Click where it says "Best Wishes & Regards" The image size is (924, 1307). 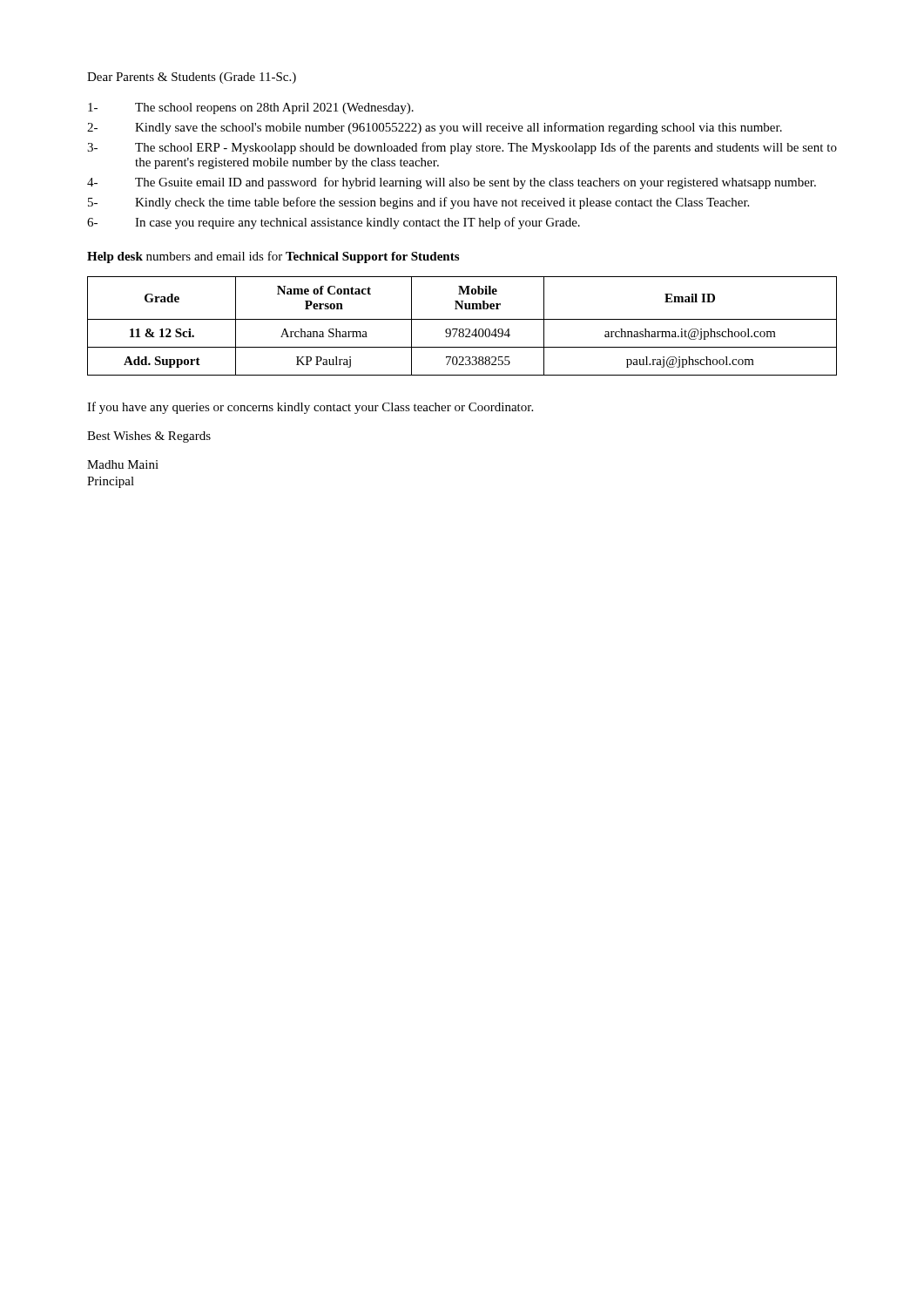click(x=149, y=436)
